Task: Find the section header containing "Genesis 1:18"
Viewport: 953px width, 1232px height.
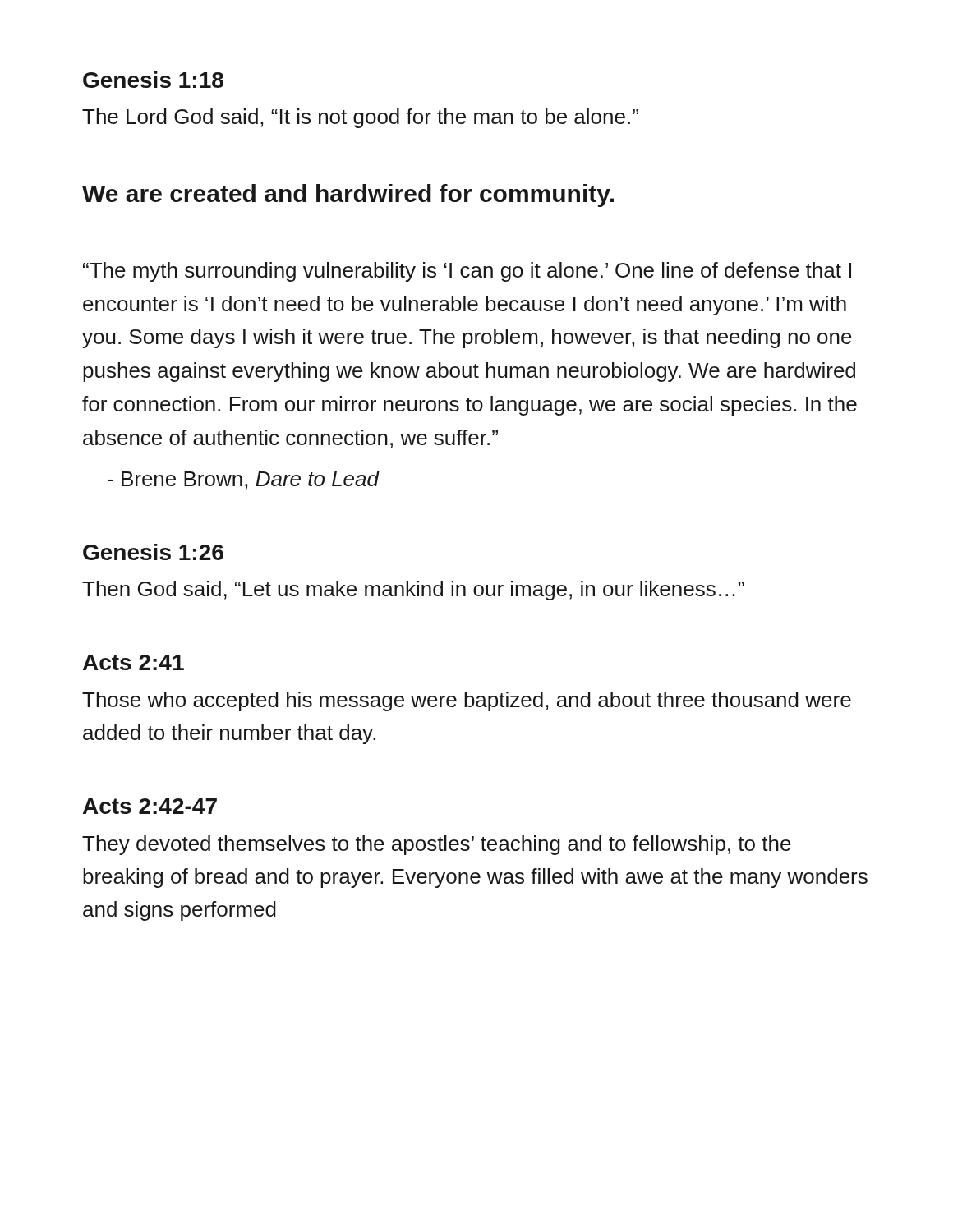Action: pos(153,80)
